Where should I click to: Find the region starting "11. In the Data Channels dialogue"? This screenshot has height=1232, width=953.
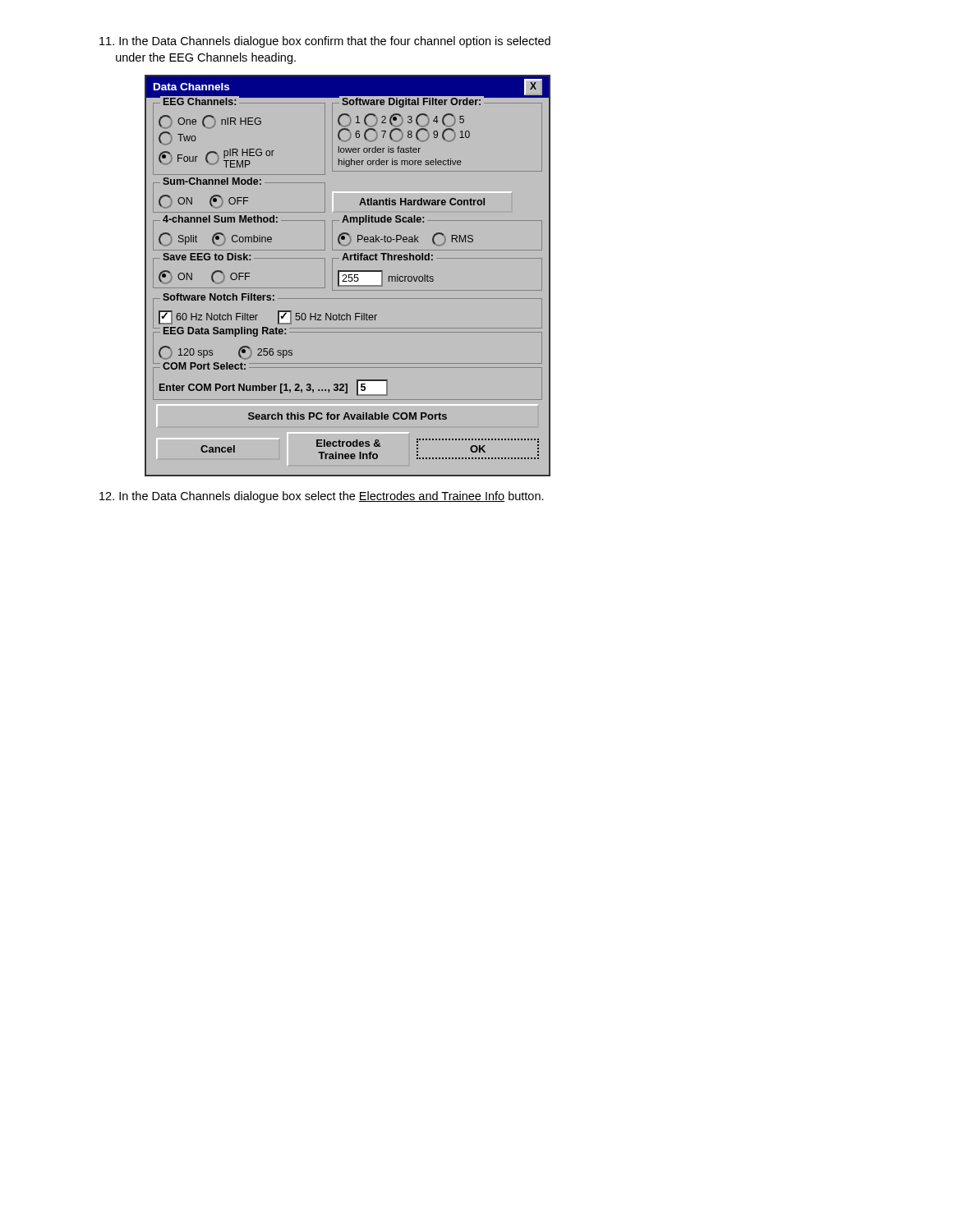[x=456, y=50]
